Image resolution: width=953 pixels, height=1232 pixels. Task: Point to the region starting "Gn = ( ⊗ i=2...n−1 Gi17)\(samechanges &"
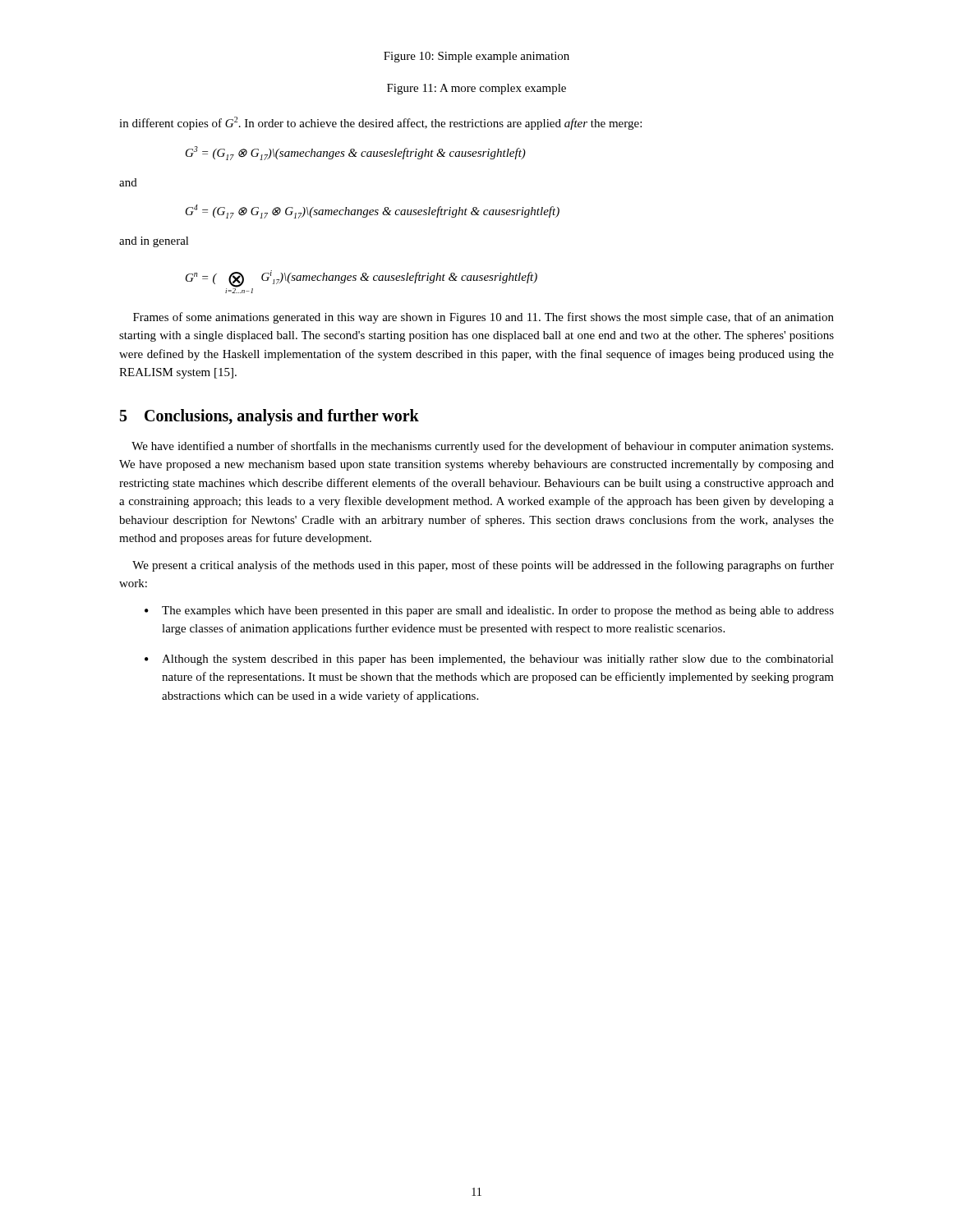361,277
